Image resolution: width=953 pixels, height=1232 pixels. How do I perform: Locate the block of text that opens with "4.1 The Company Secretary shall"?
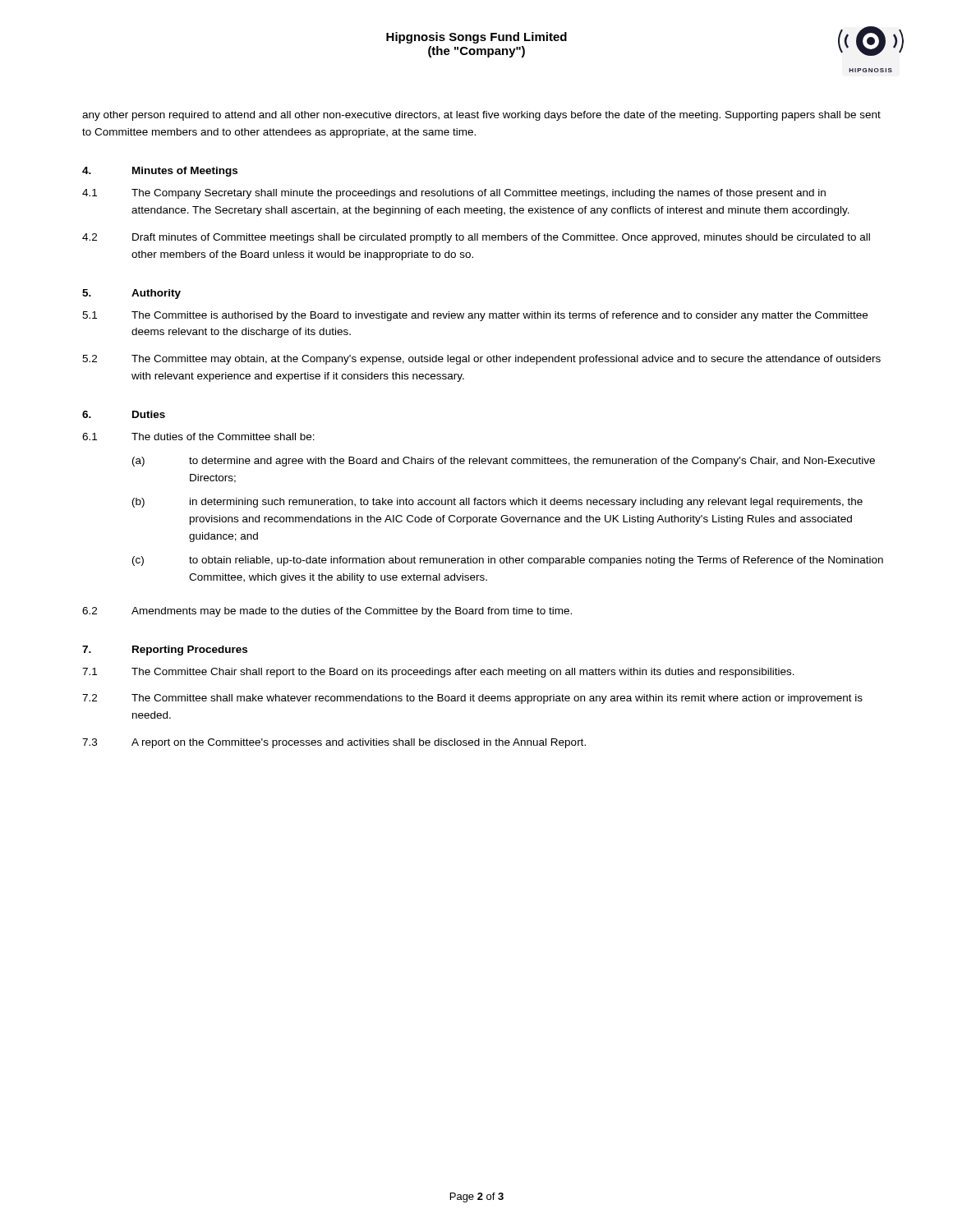[485, 202]
